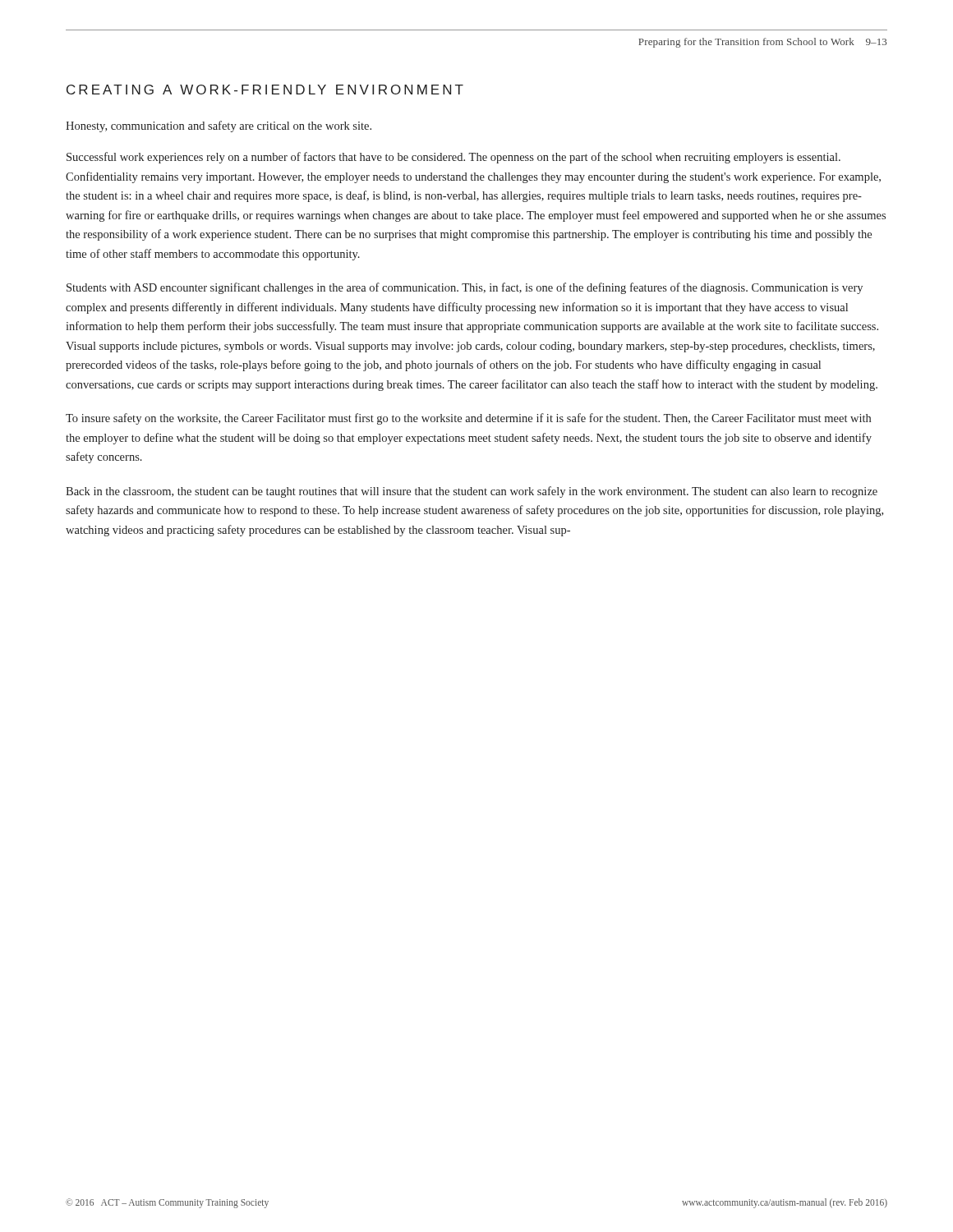Navigate to the text starting "Students with ASD encounter significant"
953x1232 pixels.
pyautogui.click(x=472, y=336)
